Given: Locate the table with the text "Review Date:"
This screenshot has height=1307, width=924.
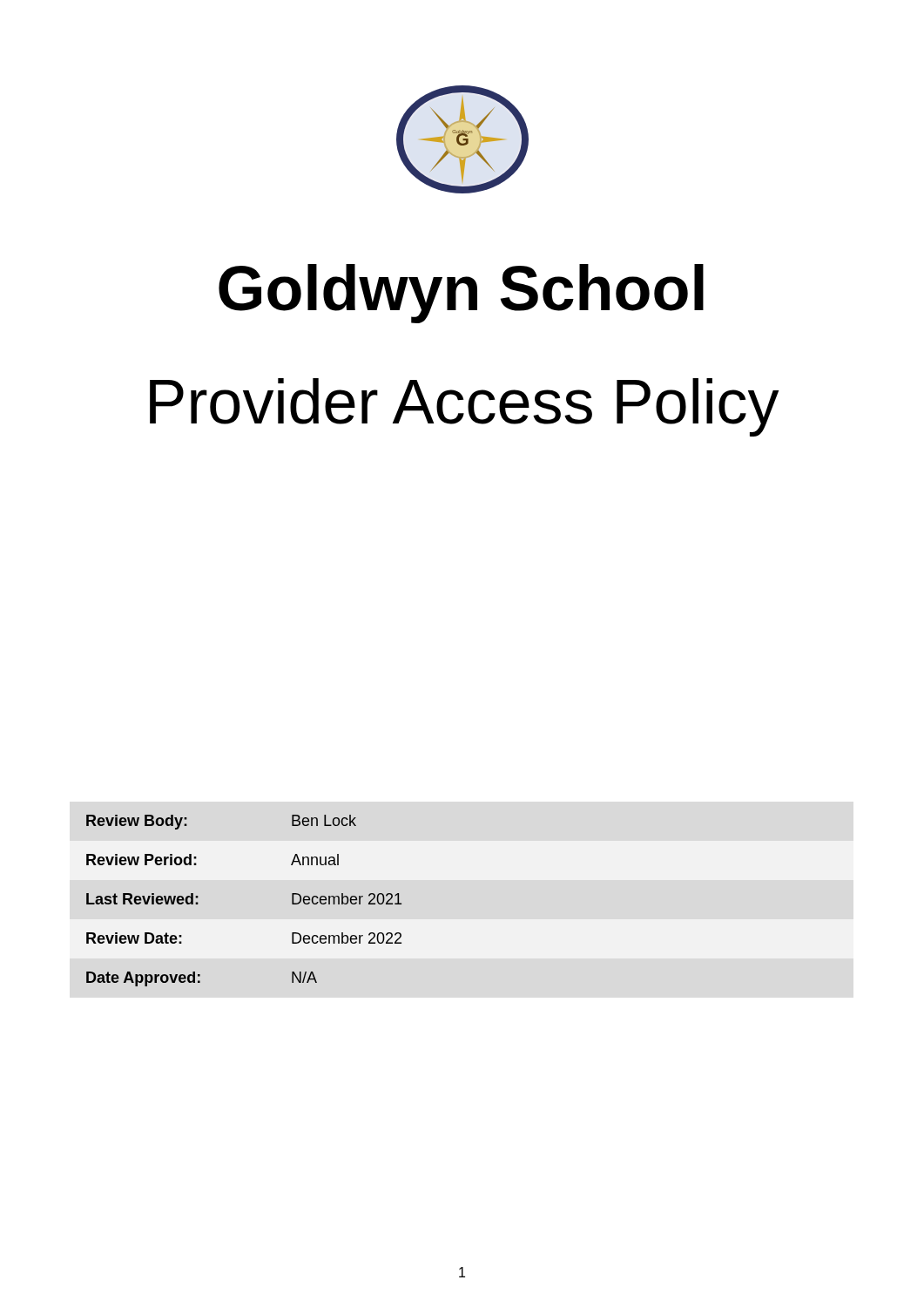Looking at the screenshot, I should (462, 900).
